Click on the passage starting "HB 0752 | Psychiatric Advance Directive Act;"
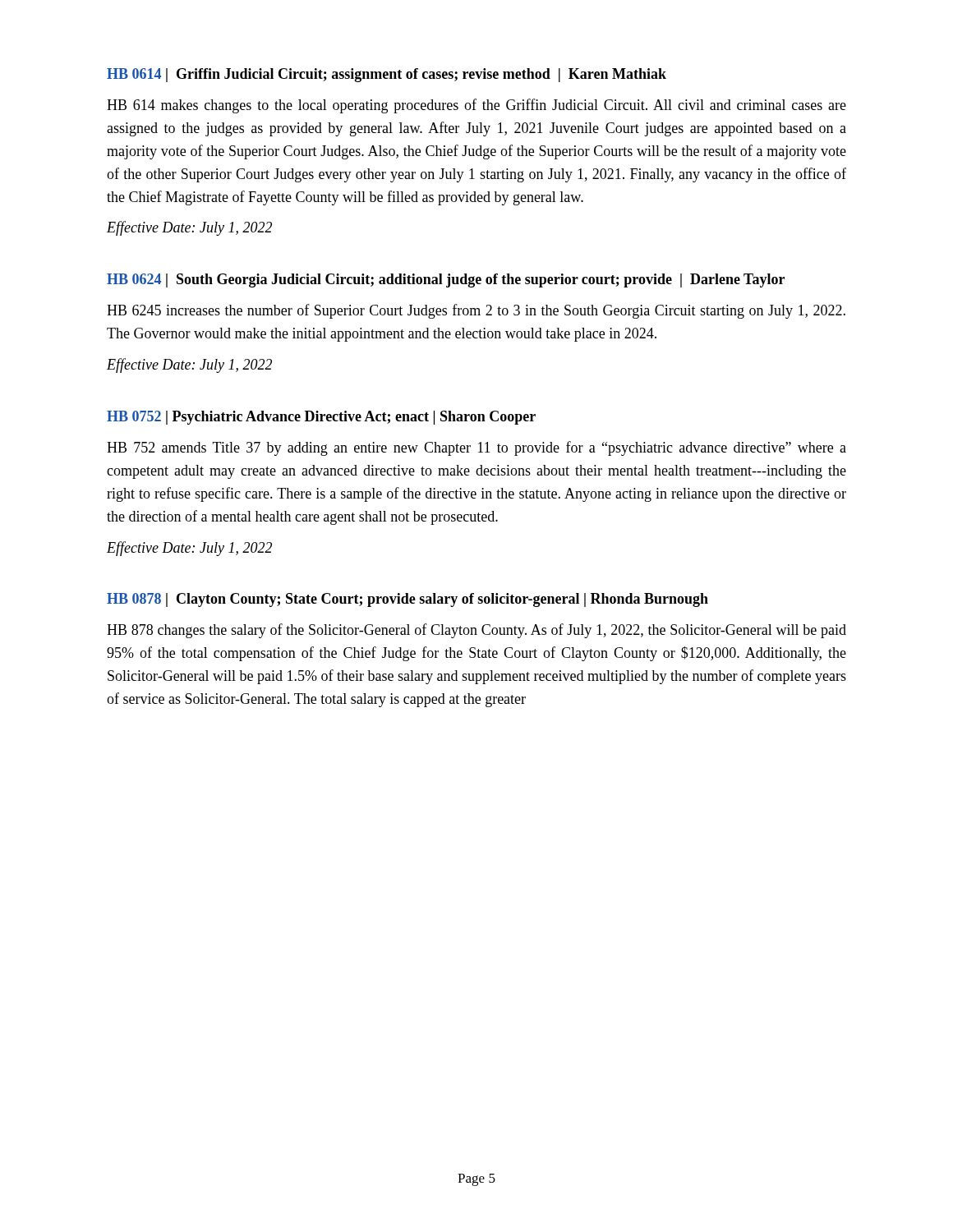Viewport: 953px width, 1232px height. click(x=321, y=416)
